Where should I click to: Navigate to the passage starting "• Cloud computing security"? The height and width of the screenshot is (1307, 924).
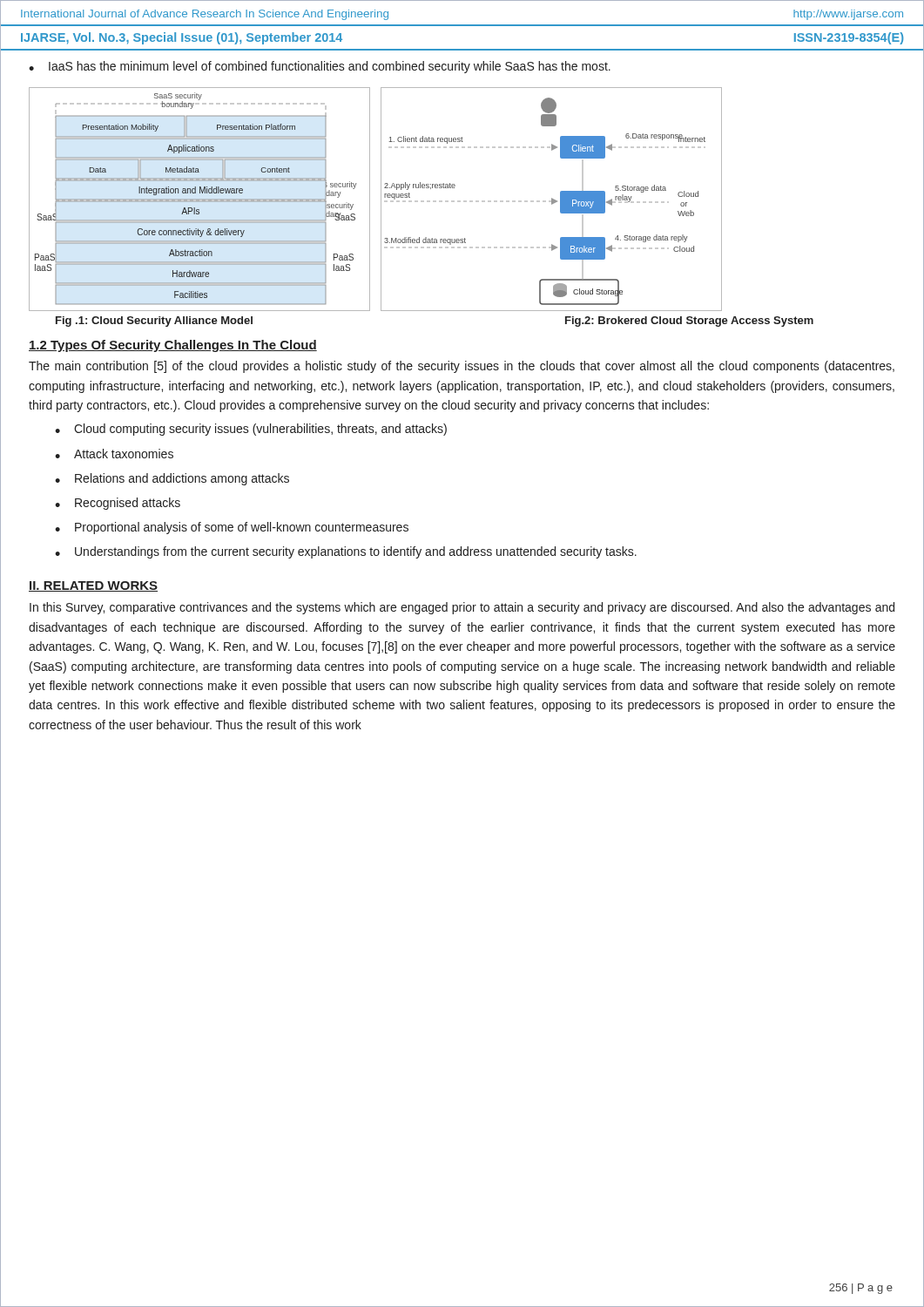[x=251, y=430]
